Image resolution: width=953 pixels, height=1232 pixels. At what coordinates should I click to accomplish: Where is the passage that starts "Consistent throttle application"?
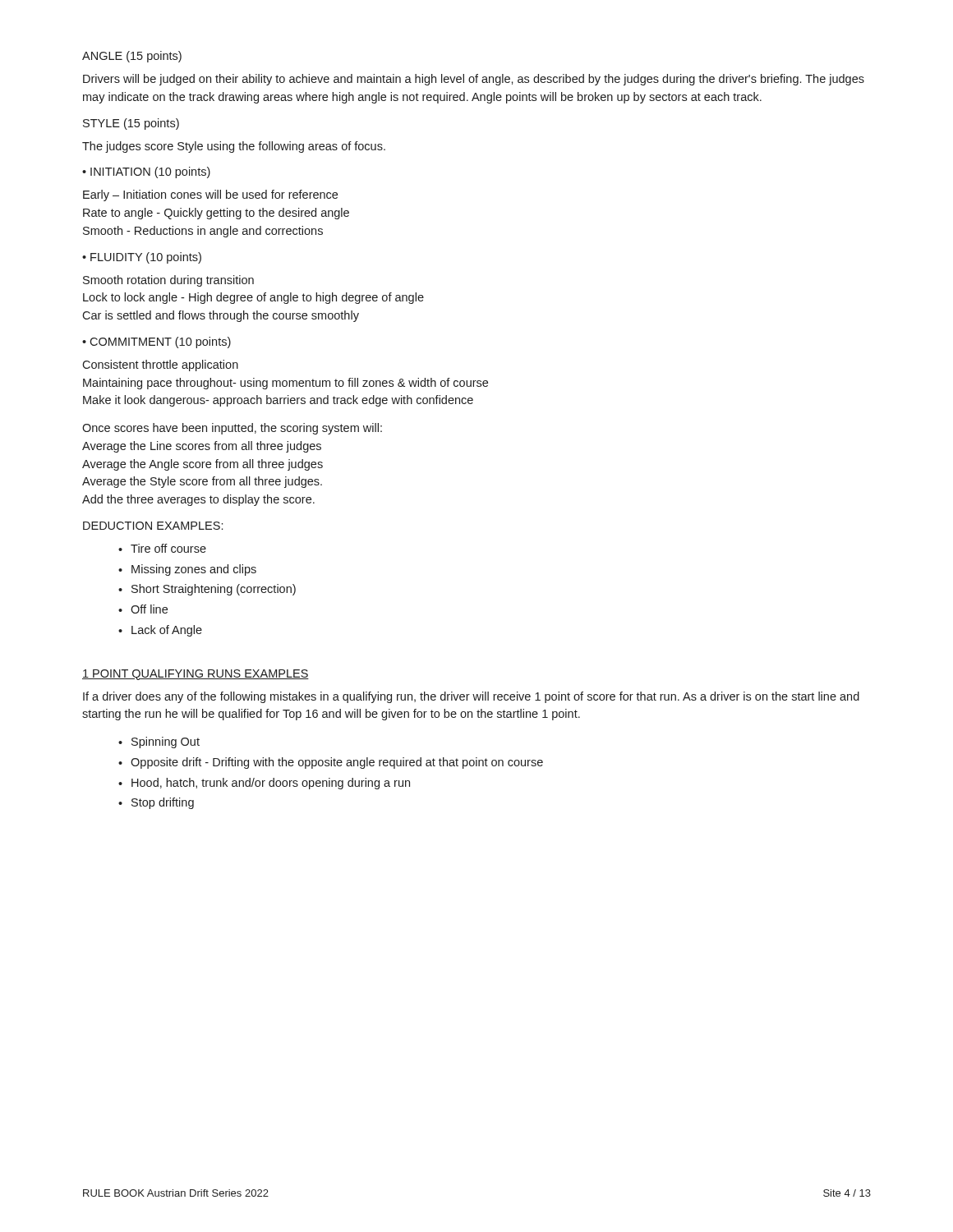(285, 382)
